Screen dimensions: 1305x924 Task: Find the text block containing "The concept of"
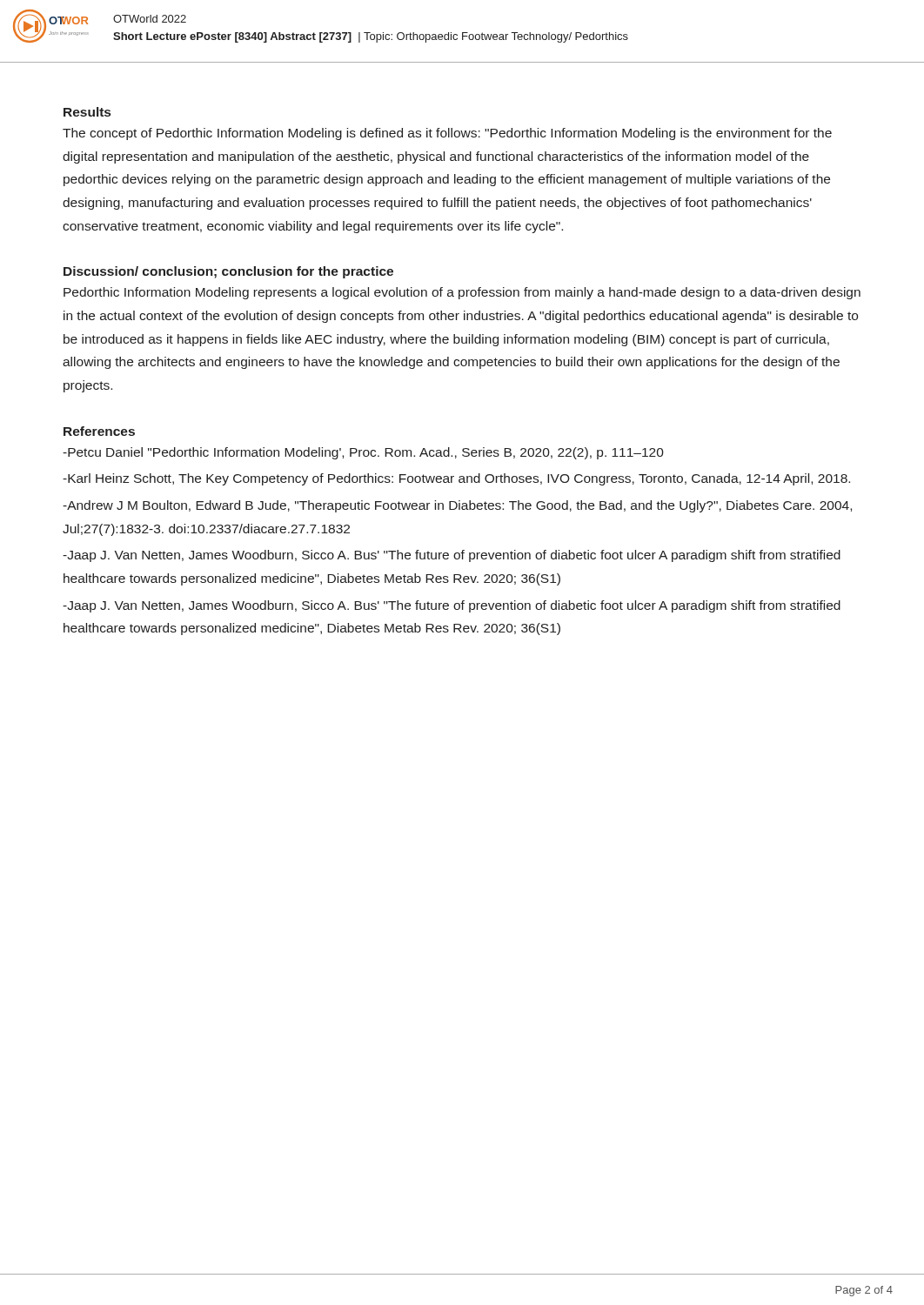pos(447,179)
